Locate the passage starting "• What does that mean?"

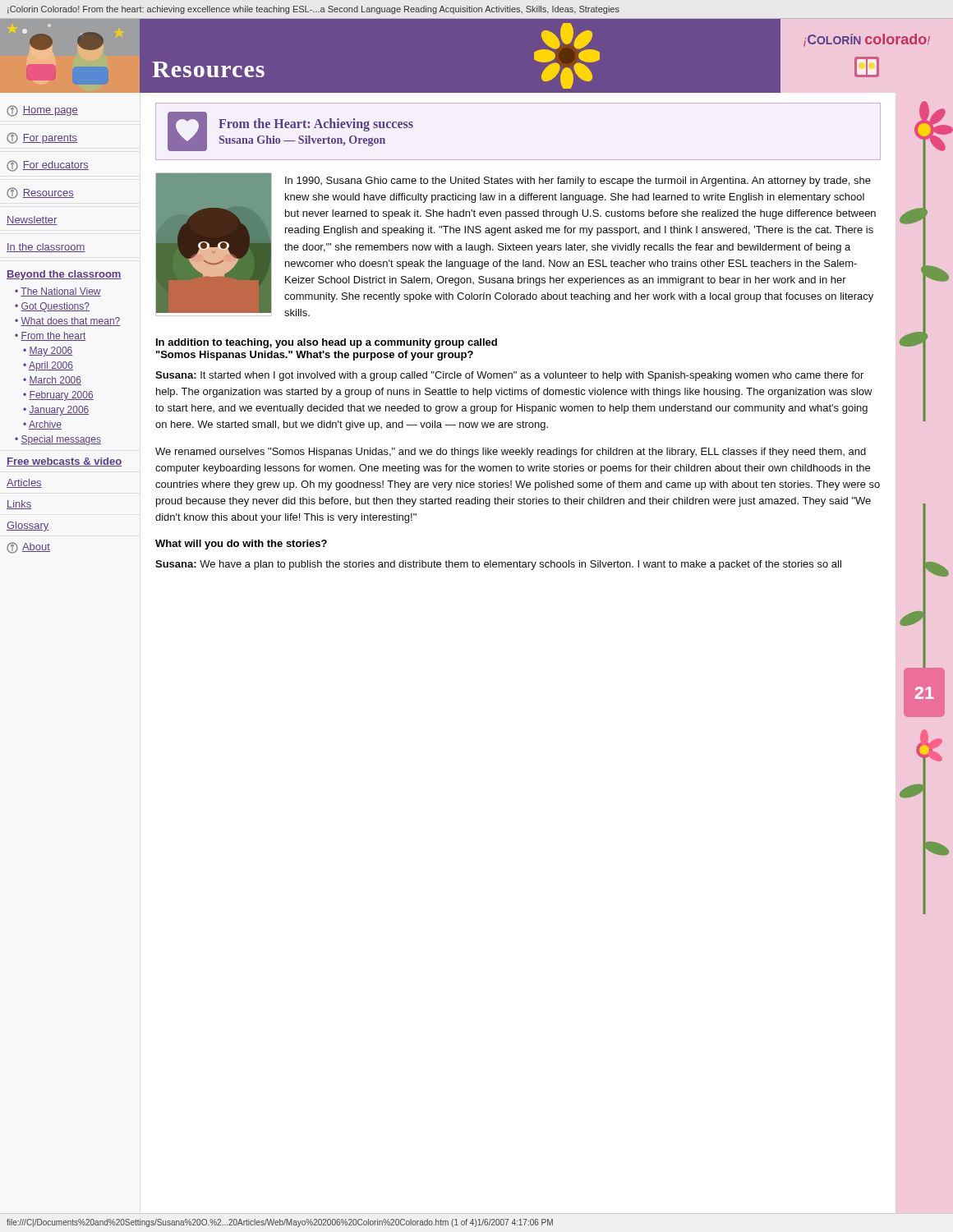click(x=67, y=321)
